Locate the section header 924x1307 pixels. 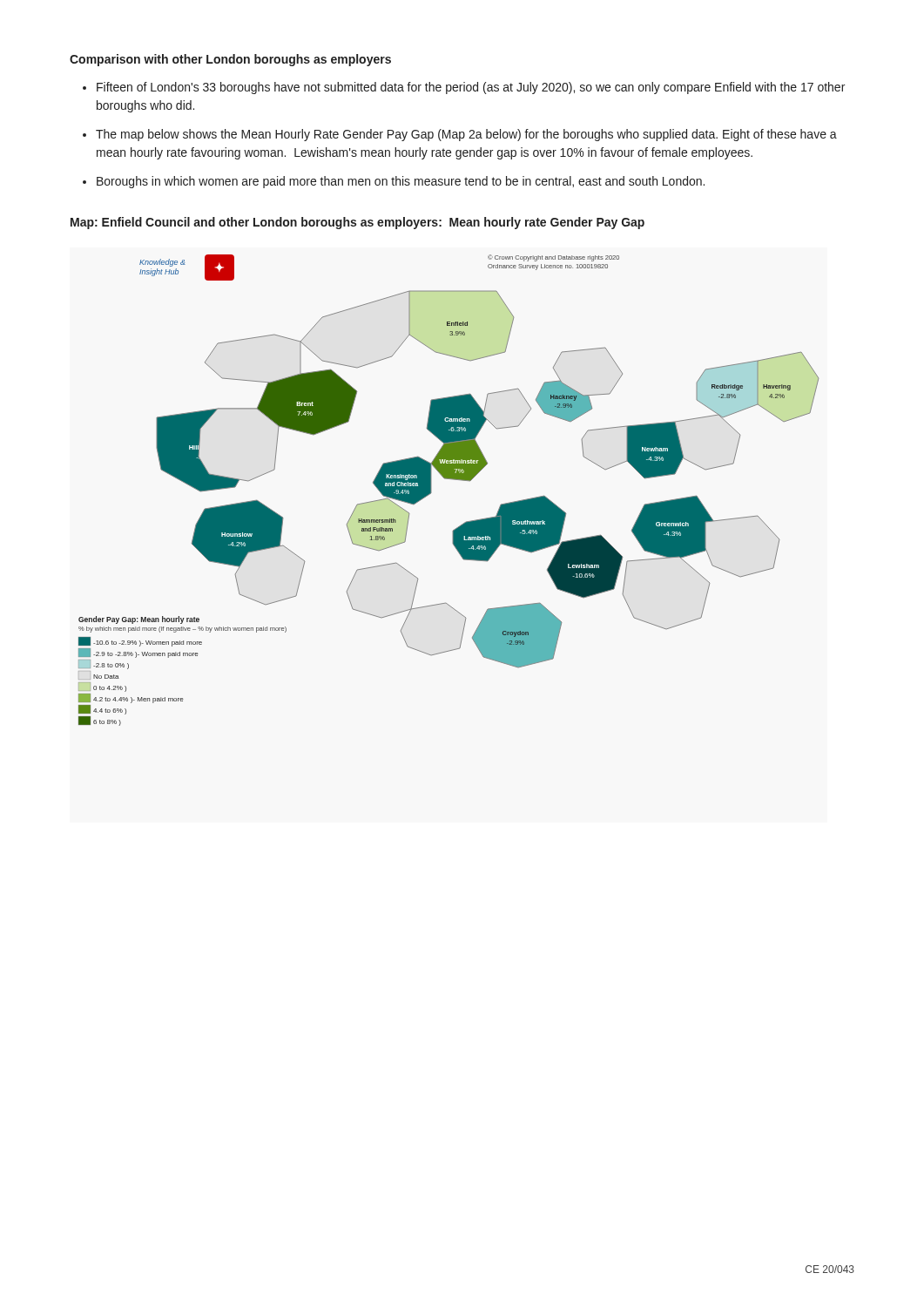tap(231, 59)
